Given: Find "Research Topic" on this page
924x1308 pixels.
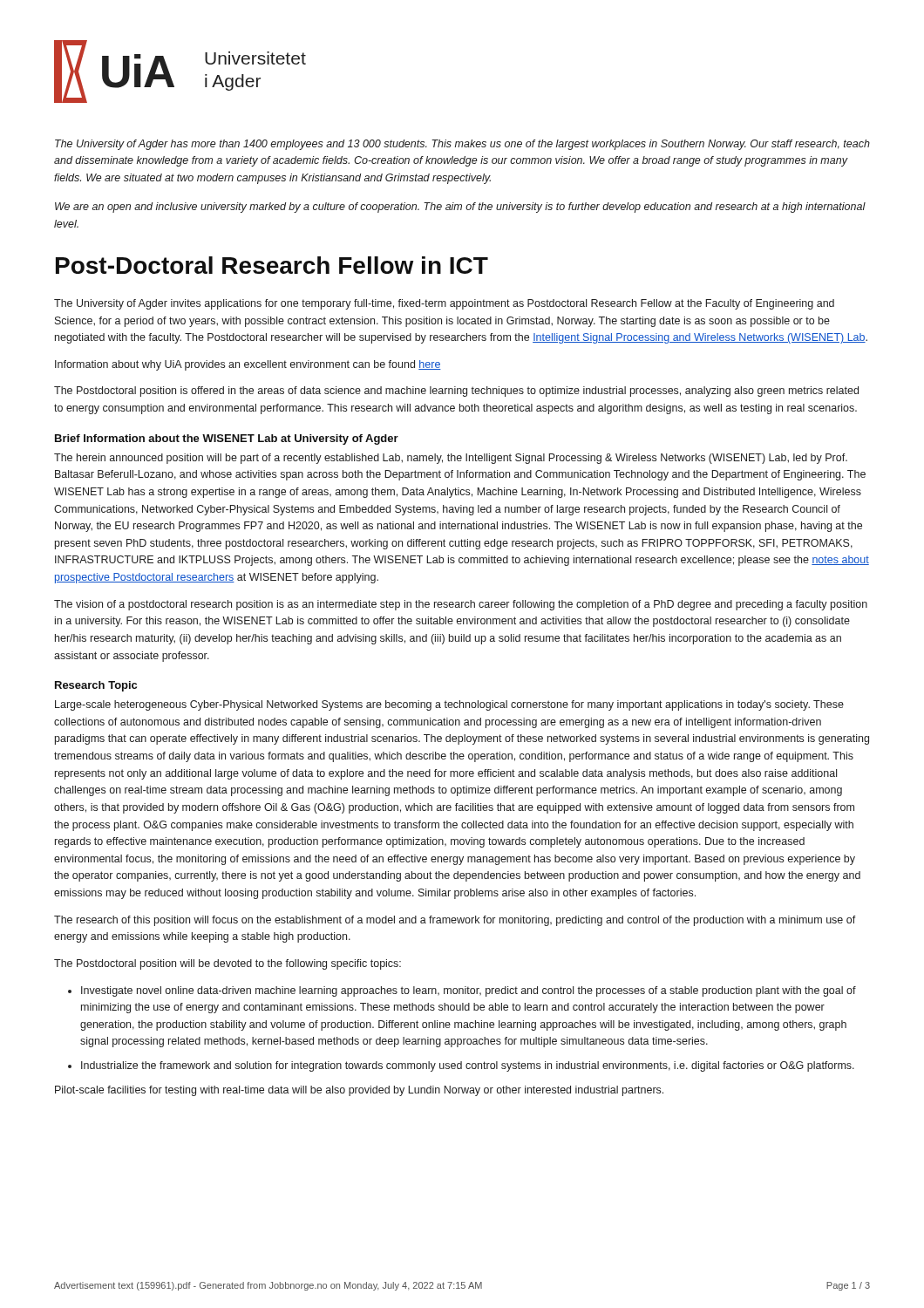Looking at the screenshot, I should pos(96,685).
